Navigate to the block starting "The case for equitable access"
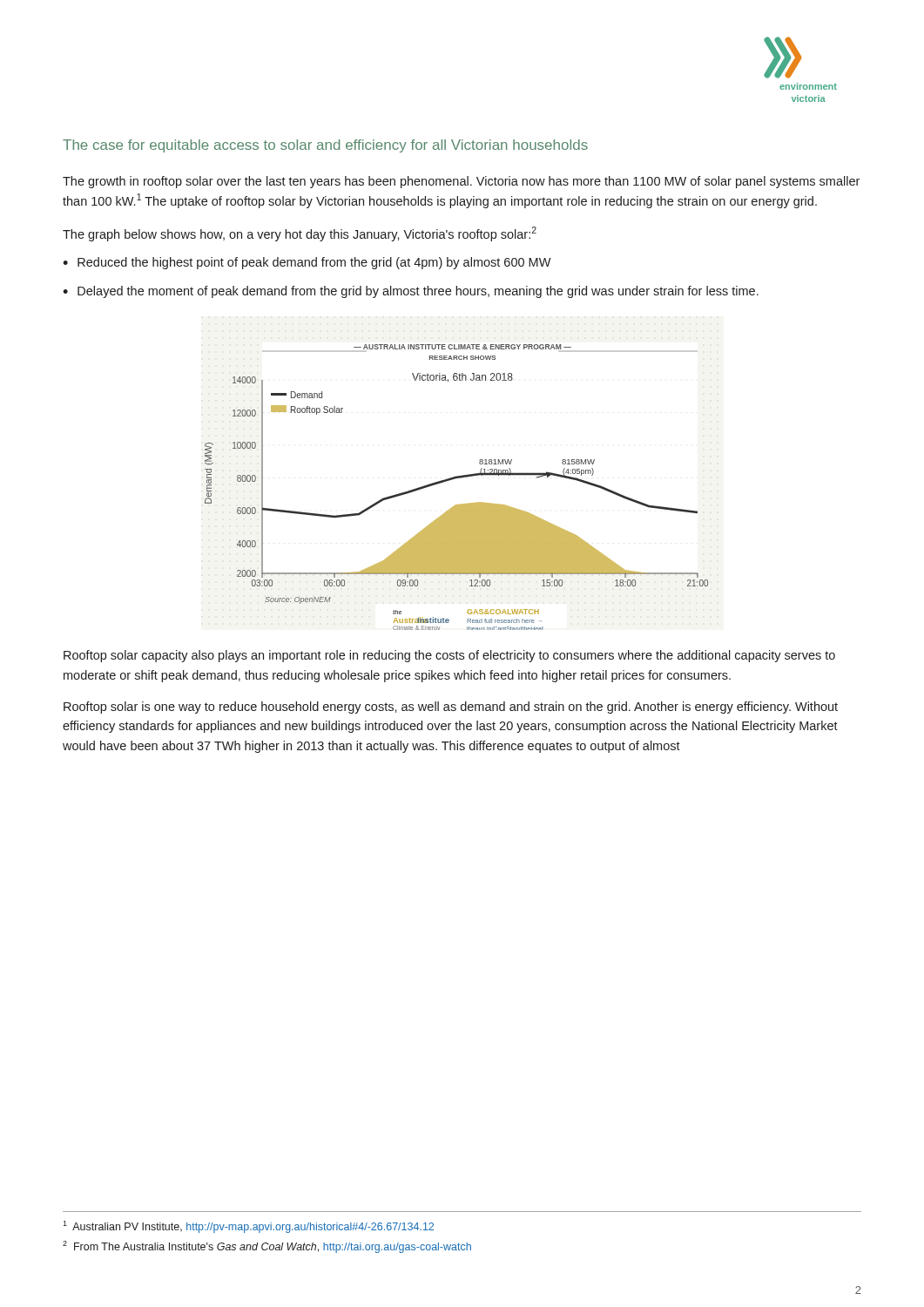 [x=325, y=145]
